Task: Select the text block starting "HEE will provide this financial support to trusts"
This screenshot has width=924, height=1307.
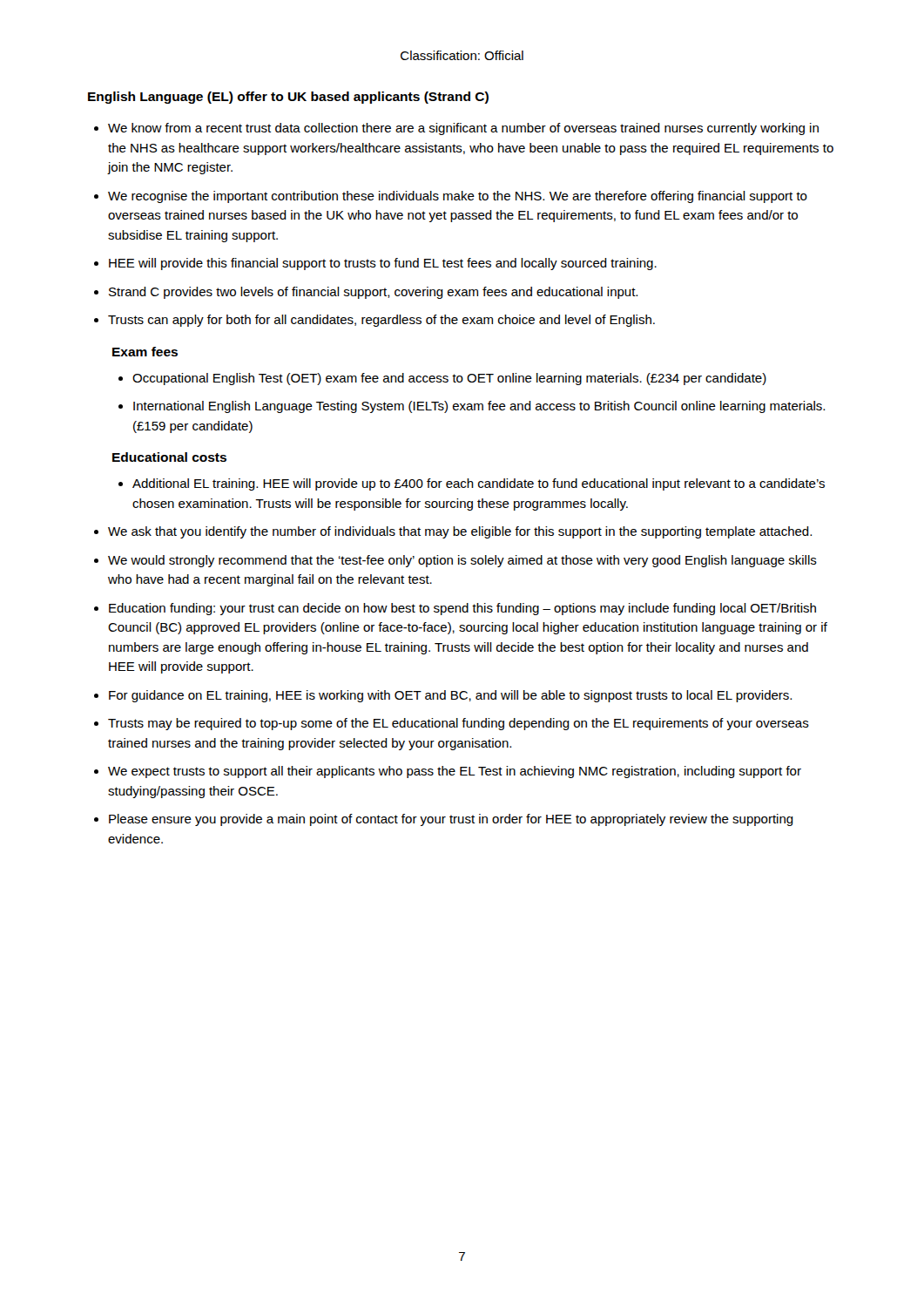Action: click(383, 263)
